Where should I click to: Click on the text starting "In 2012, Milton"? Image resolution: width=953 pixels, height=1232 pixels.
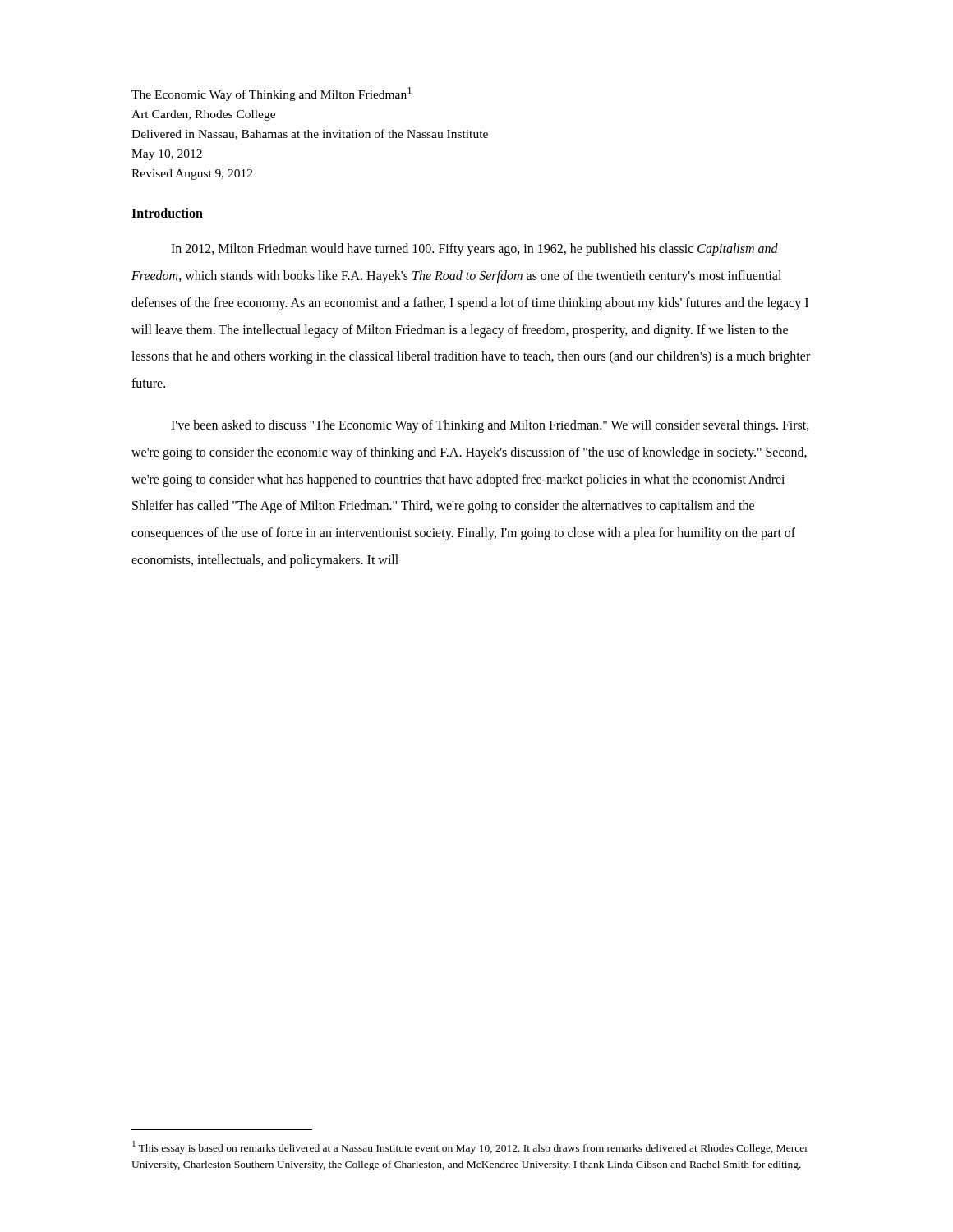471,316
